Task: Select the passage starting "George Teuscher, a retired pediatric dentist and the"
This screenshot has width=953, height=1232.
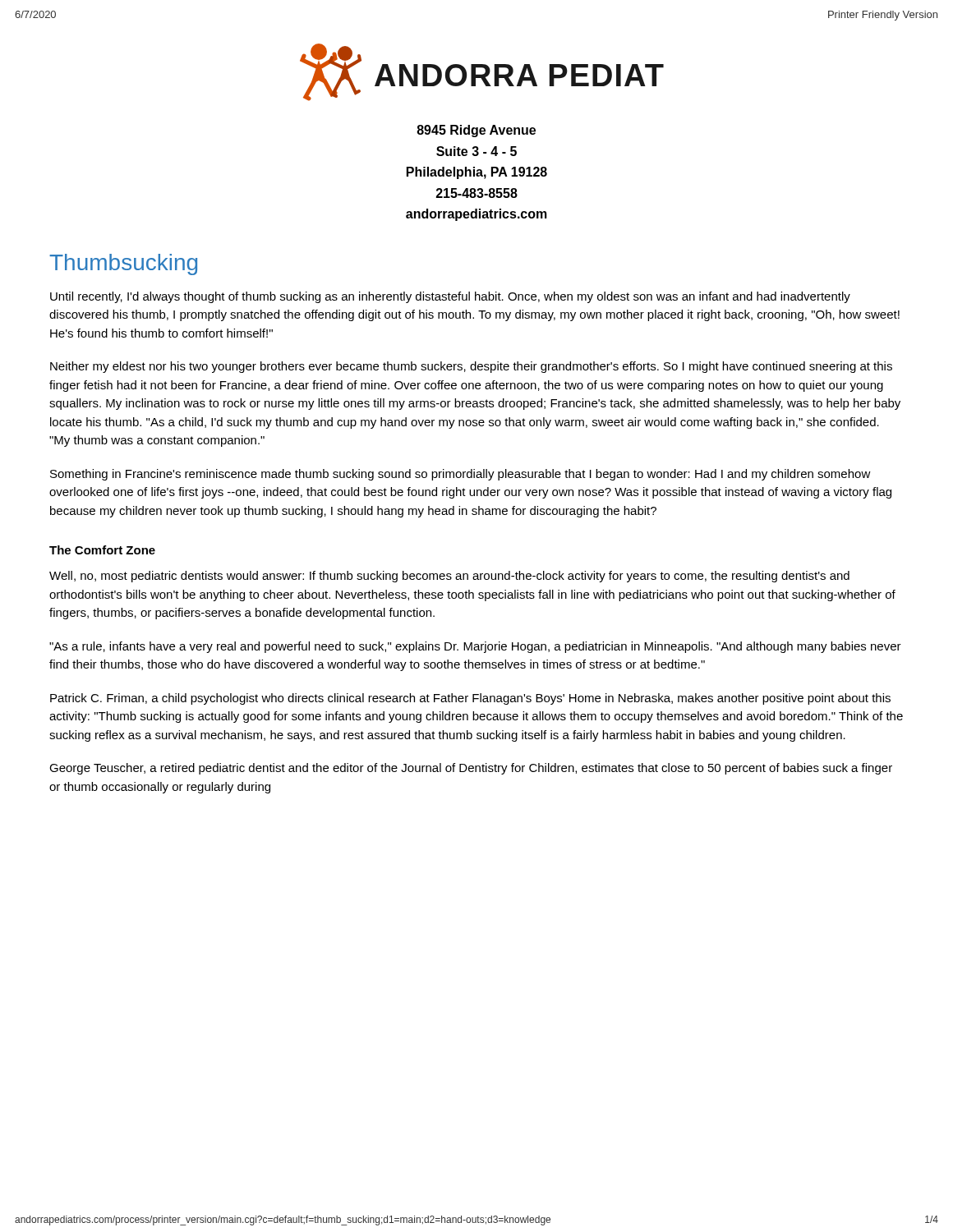Action: click(x=471, y=777)
